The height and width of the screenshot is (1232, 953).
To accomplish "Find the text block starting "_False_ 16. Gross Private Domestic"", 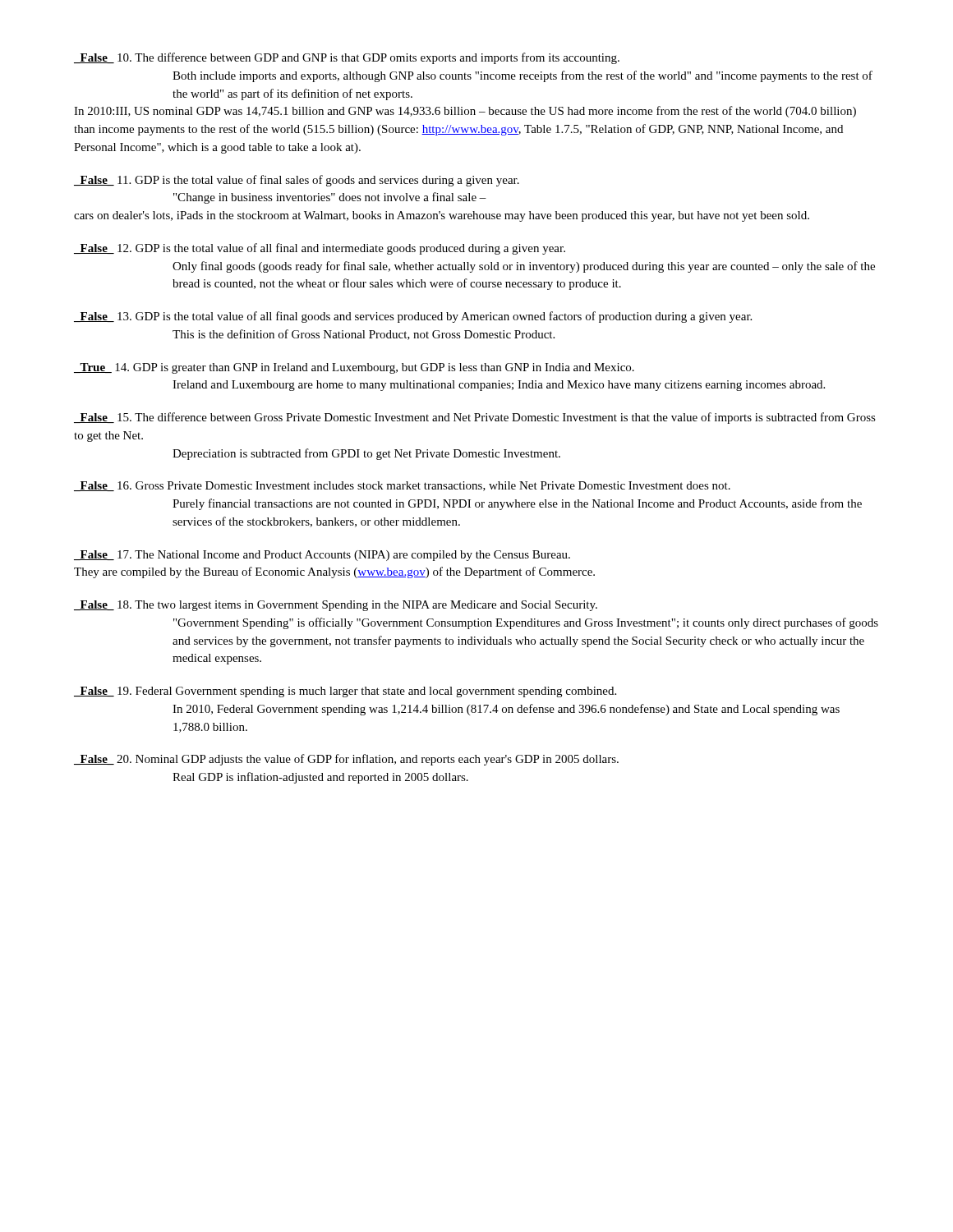I will (x=476, y=504).
